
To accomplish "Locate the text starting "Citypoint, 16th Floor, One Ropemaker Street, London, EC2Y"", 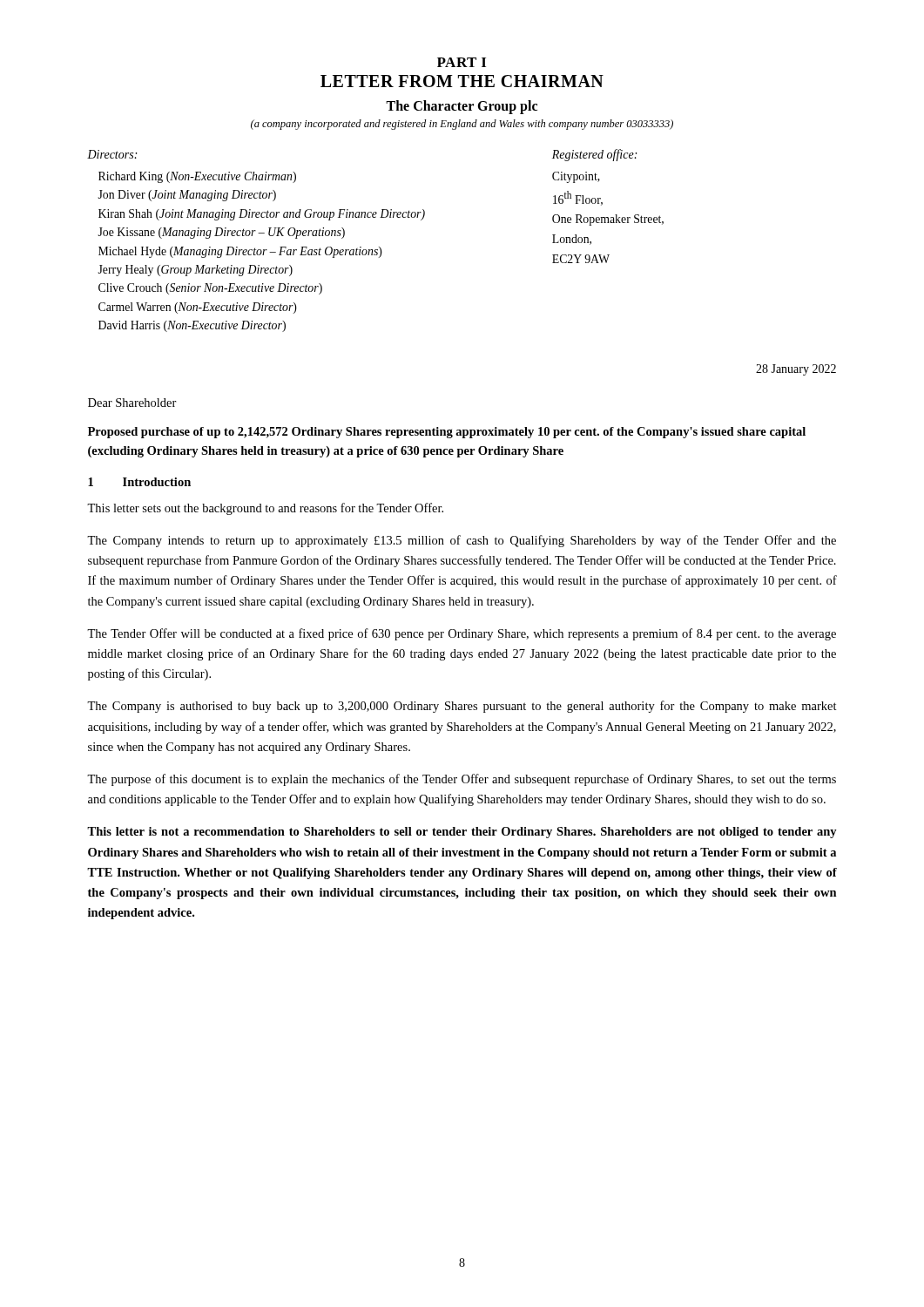I will point(608,218).
